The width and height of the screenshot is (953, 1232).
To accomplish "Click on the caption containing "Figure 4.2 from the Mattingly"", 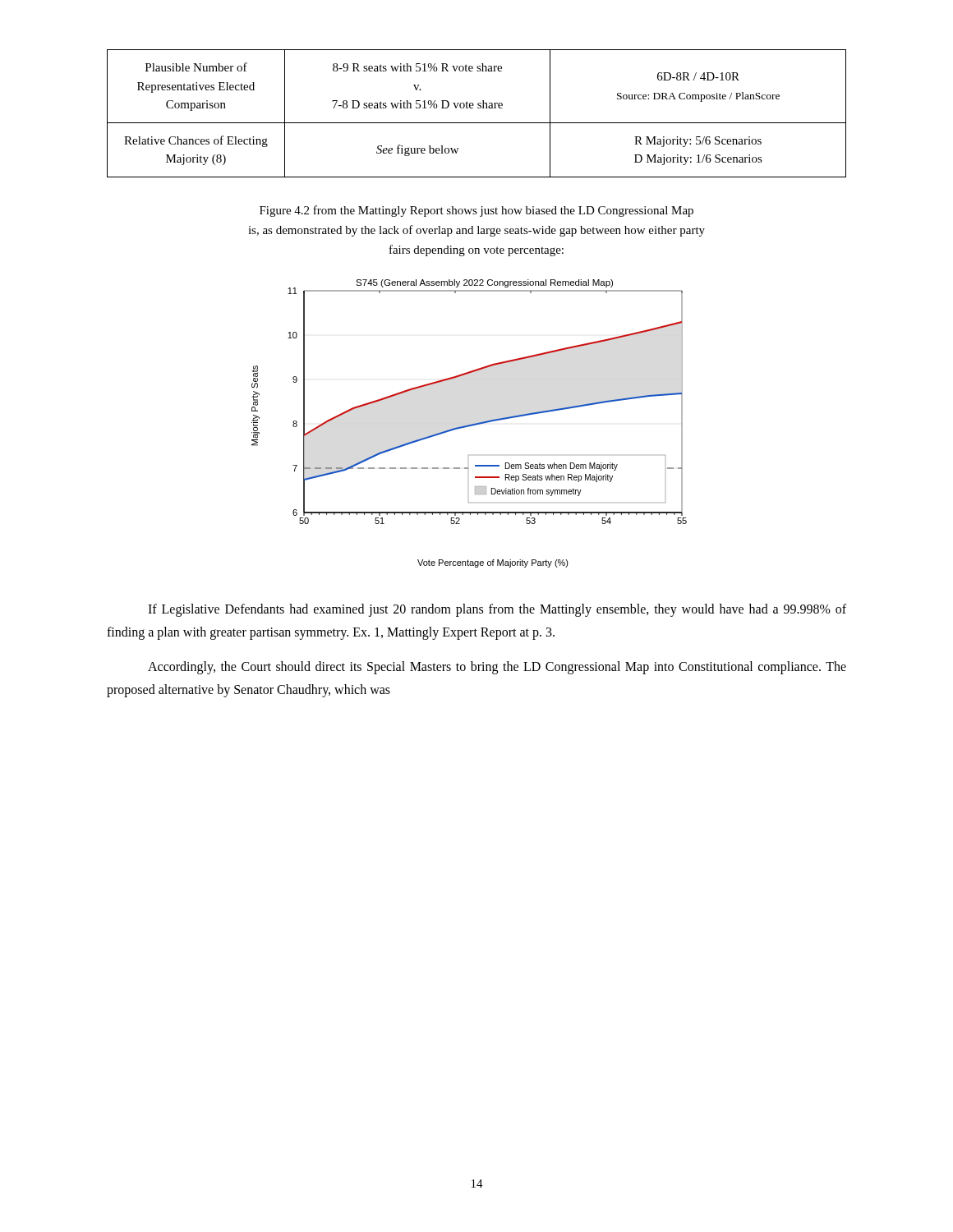I will tap(476, 230).
